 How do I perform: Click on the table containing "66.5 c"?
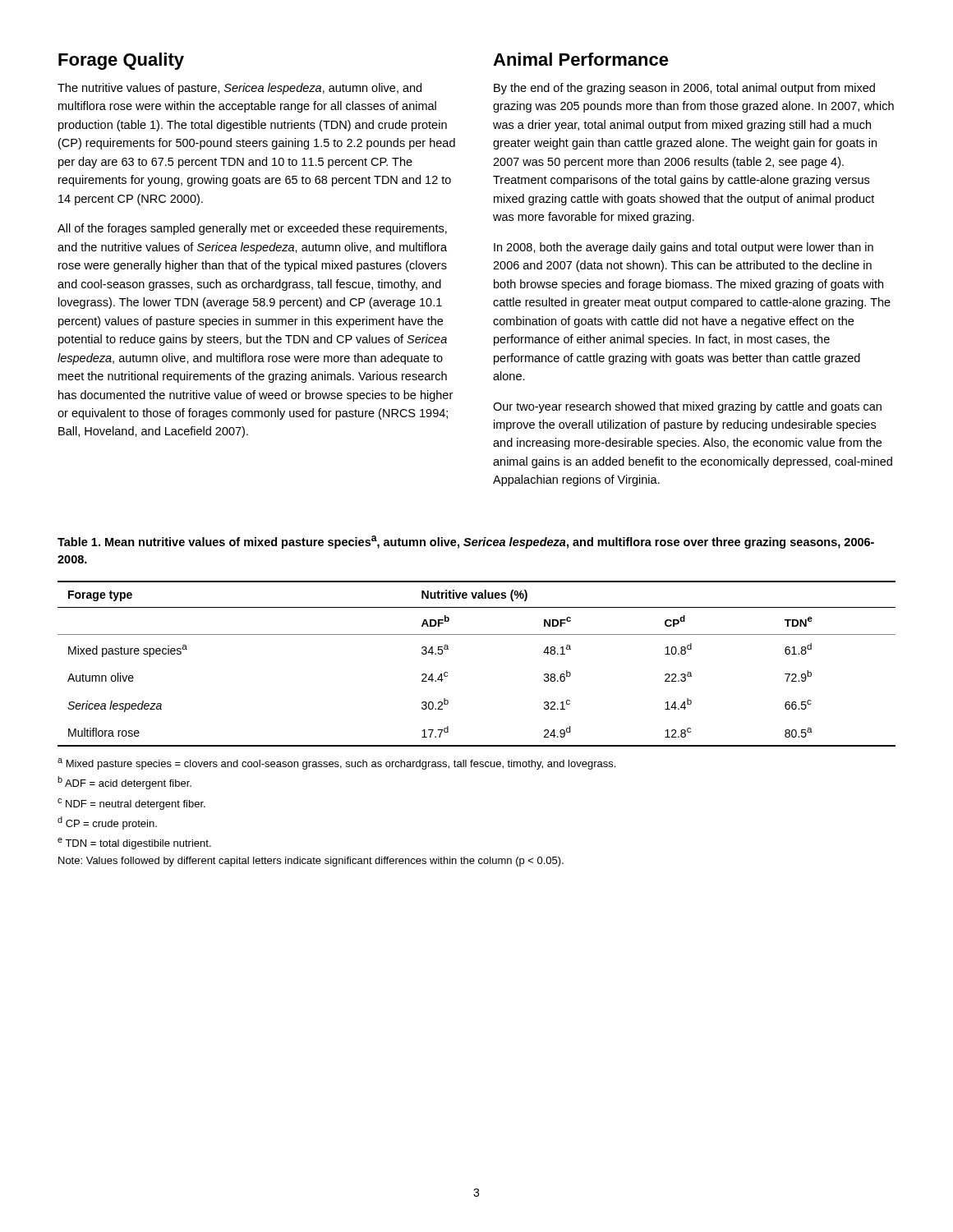(x=476, y=664)
